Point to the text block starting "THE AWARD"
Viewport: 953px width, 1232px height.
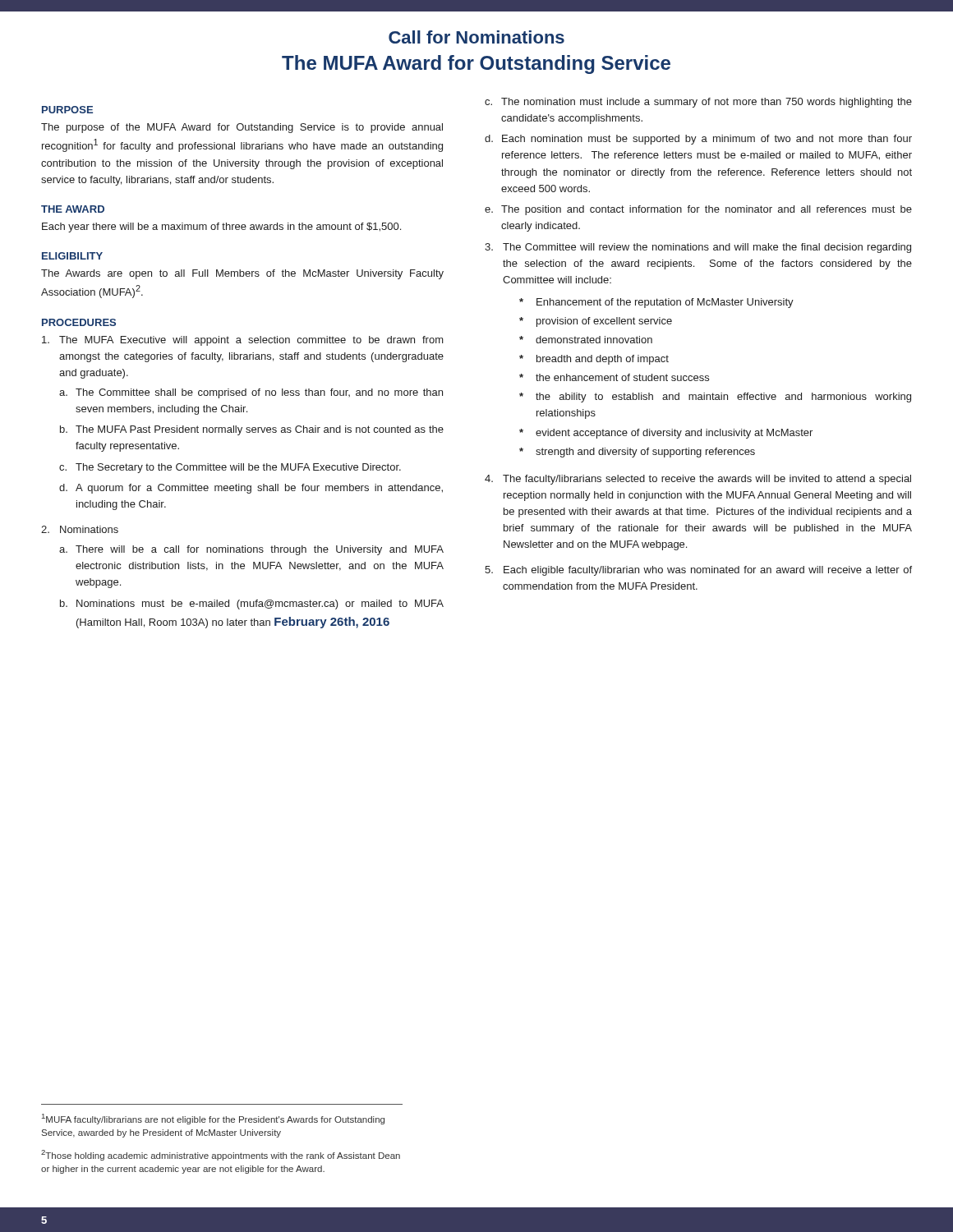pos(73,209)
